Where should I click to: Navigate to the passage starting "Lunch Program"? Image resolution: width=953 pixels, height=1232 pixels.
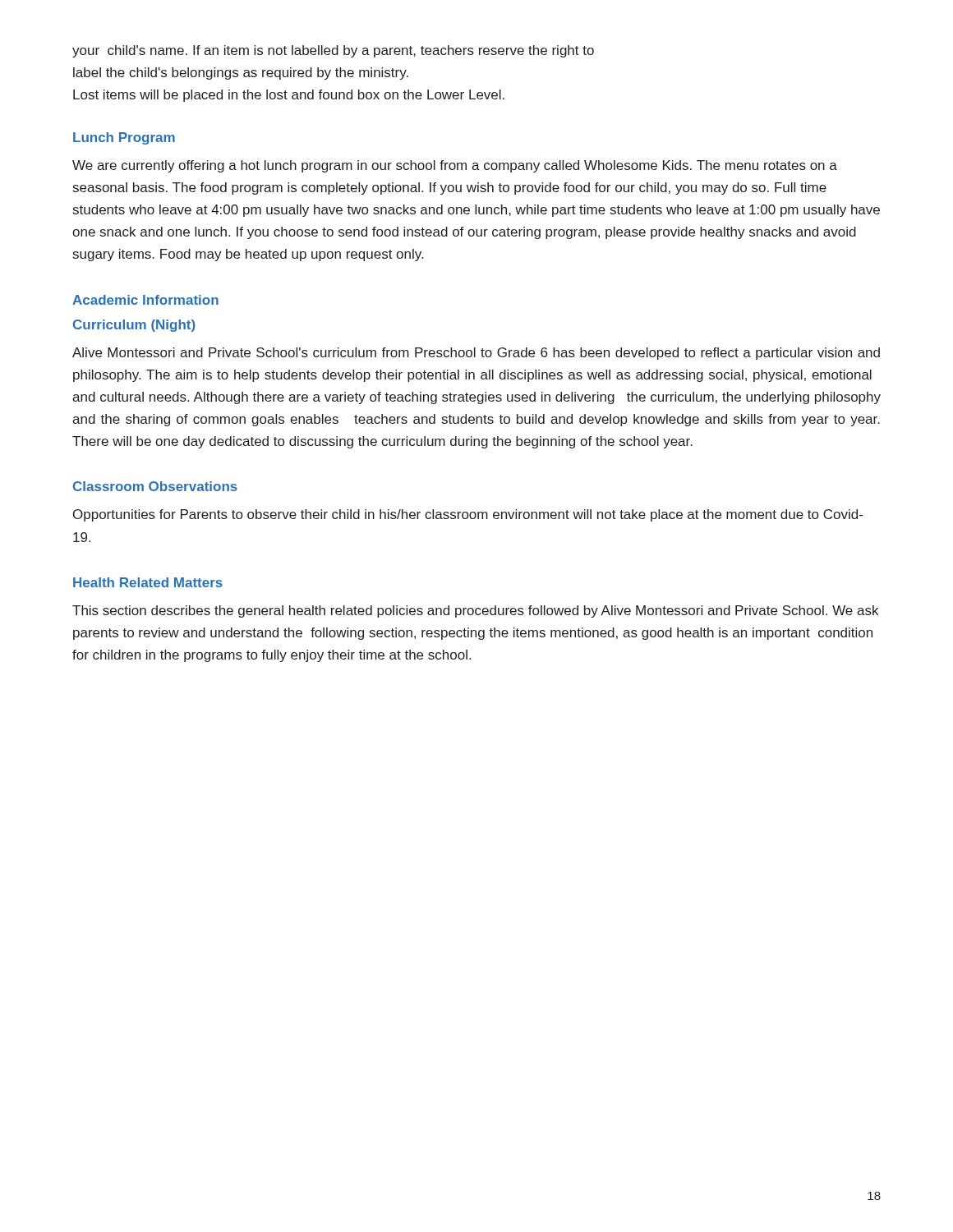tap(124, 137)
